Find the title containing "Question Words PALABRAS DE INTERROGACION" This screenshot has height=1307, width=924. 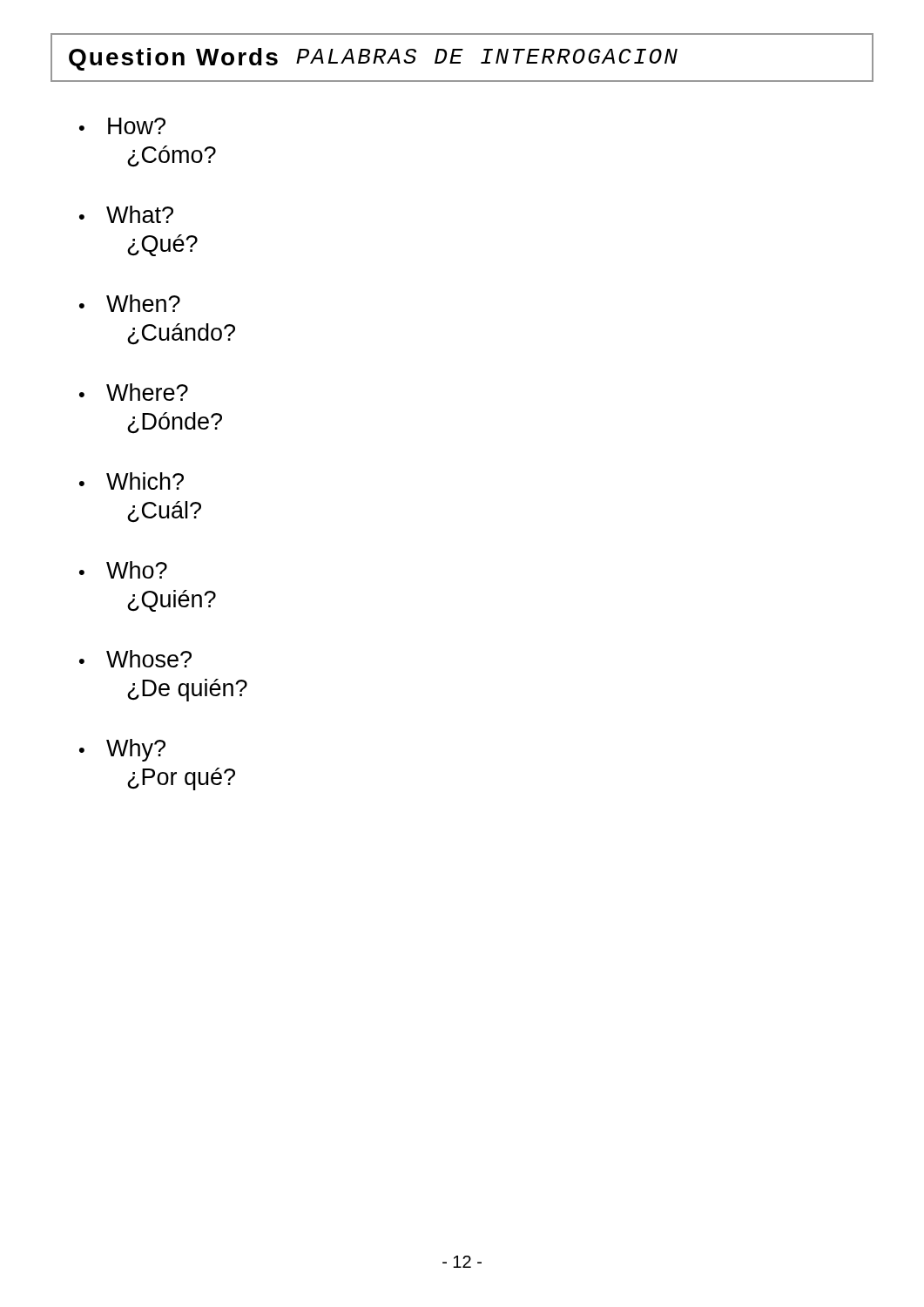click(x=374, y=58)
